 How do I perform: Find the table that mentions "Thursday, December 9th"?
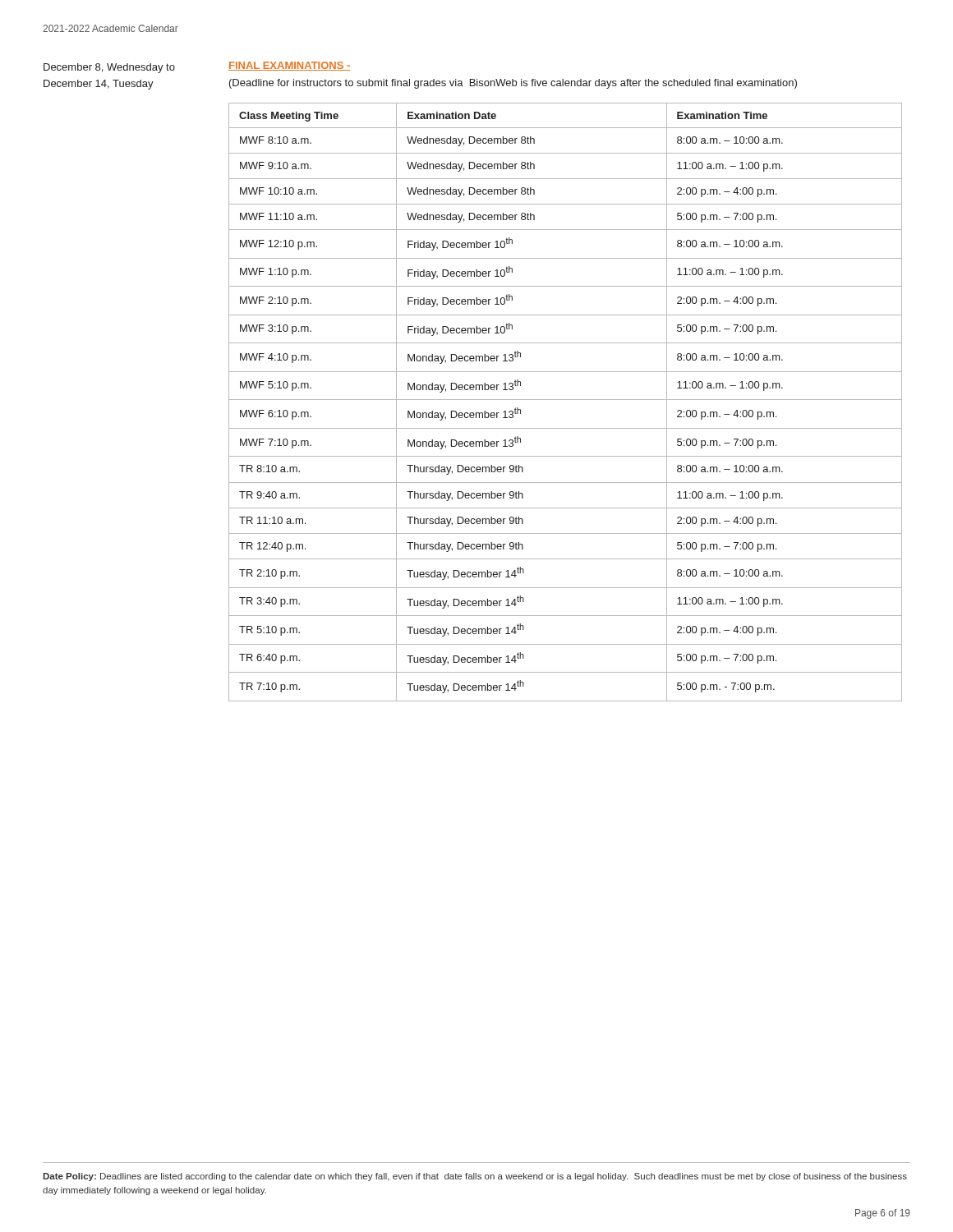click(x=573, y=402)
